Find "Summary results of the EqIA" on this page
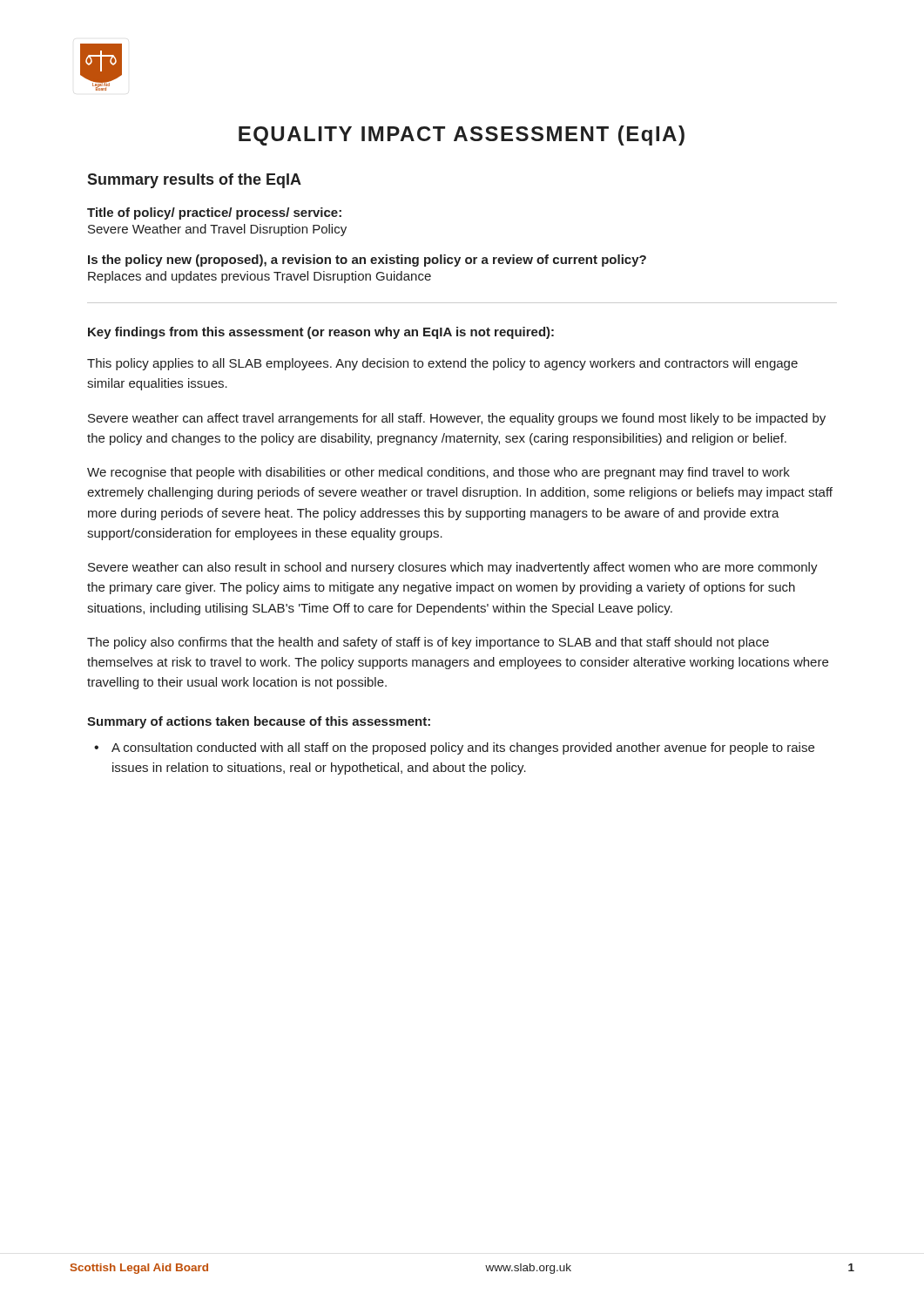924x1307 pixels. click(194, 180)
